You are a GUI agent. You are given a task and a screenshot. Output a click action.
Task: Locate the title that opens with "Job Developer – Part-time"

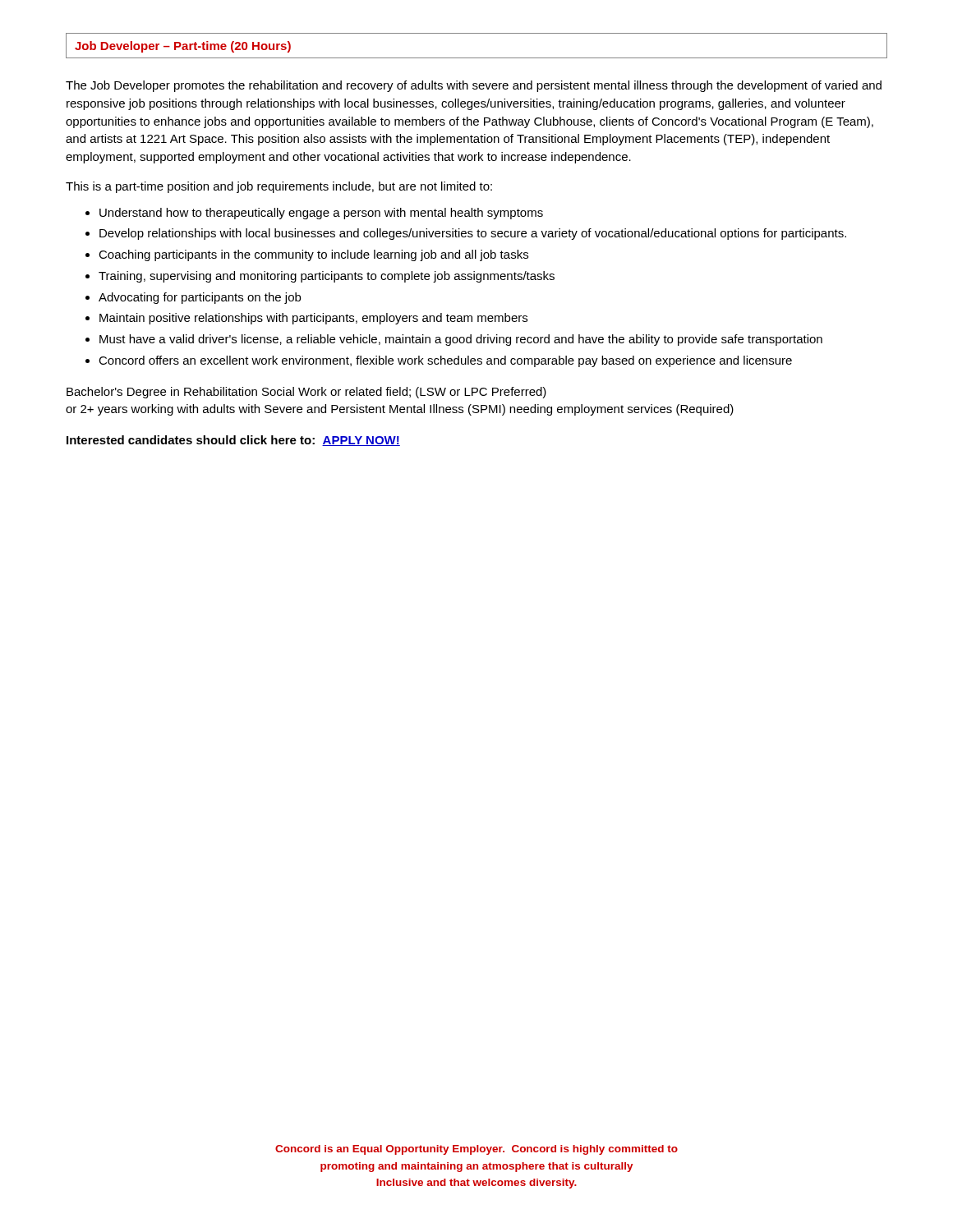point(183,46)
